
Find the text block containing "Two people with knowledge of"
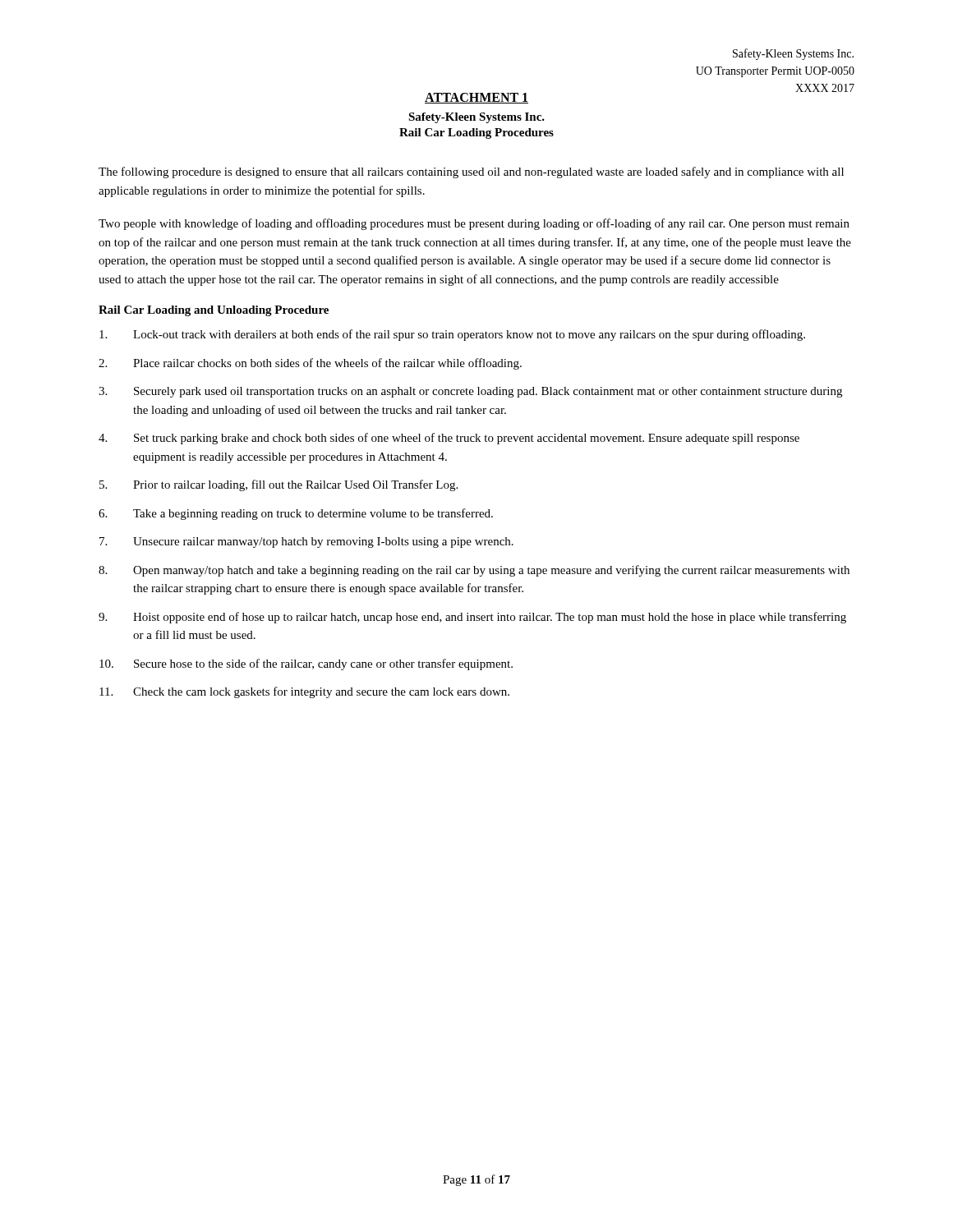pos(475,251)
